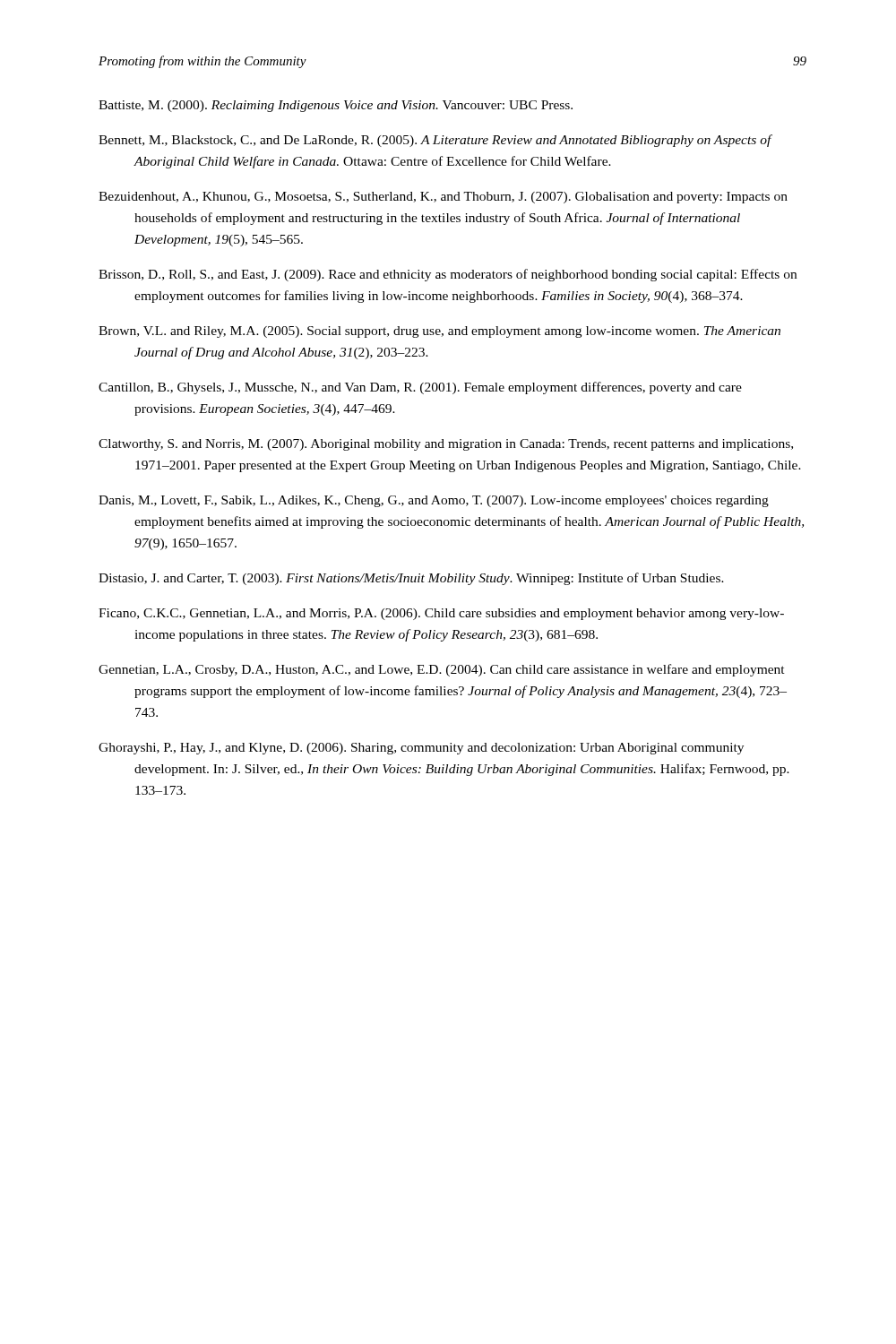Locate the block of text that opens with "Bennett, M., Blackstock, C., and De LaRonde,"
896x1344 pixels.
coord(452,151)
